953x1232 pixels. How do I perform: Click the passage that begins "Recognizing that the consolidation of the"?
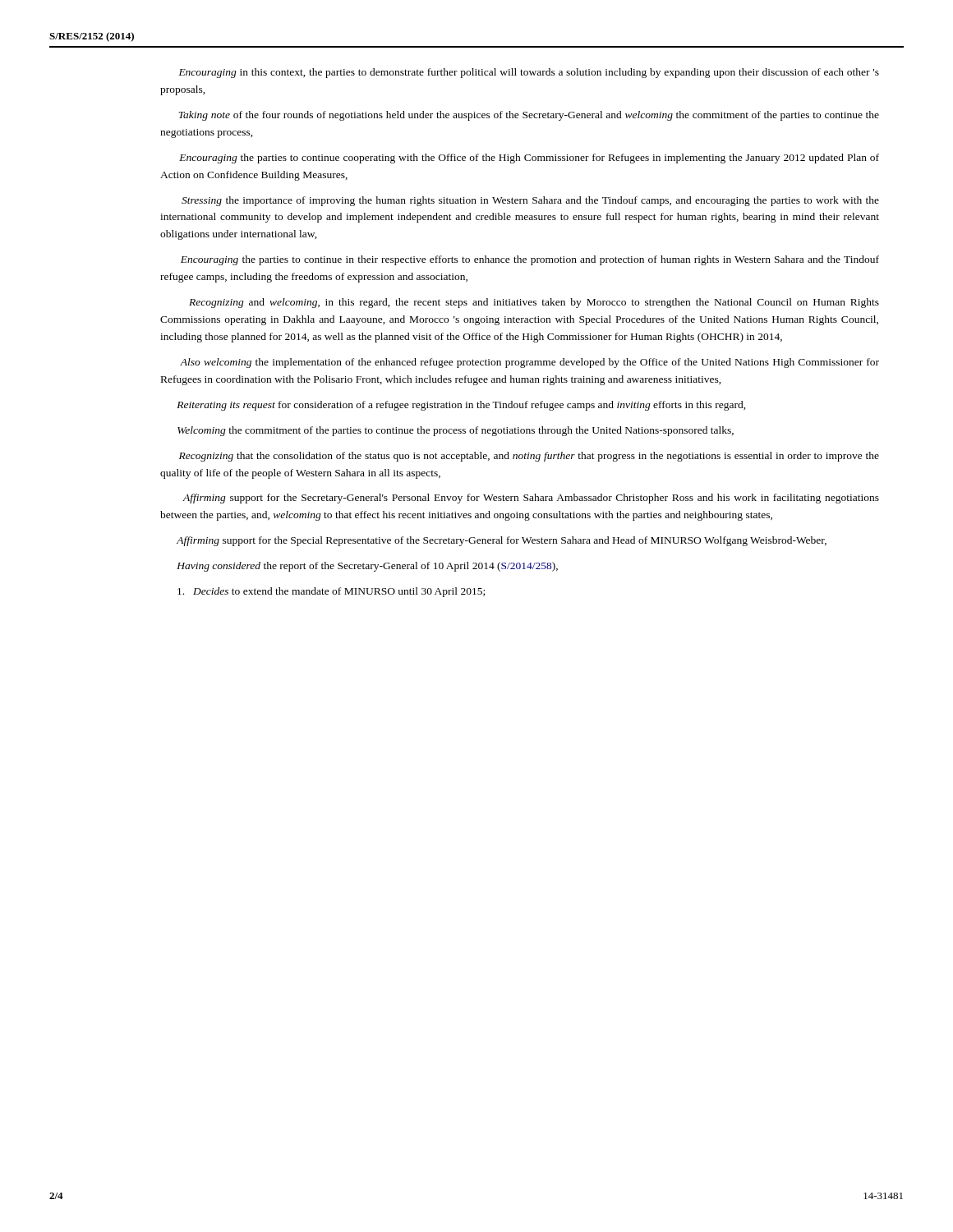coord(520,464)
